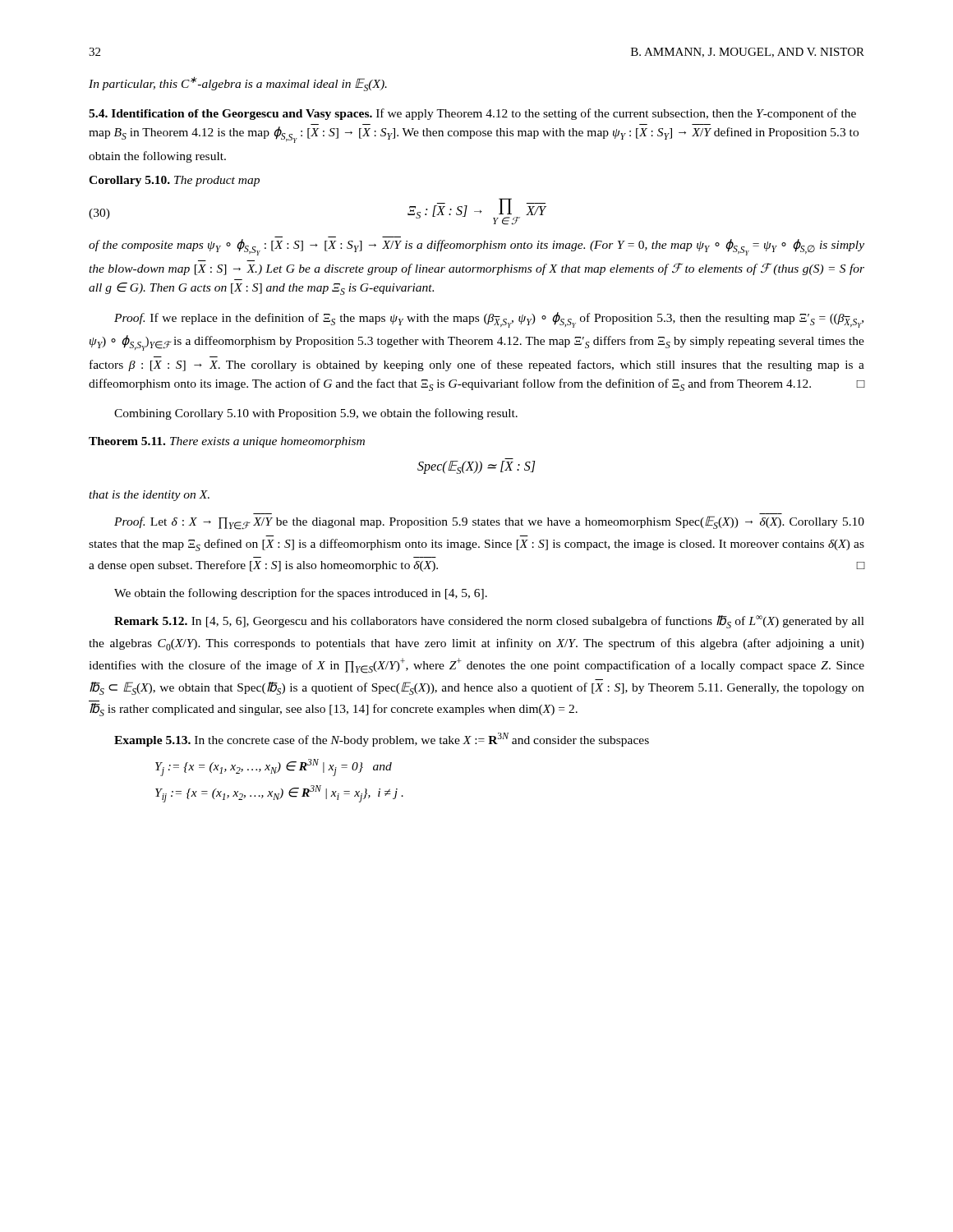Find the formula that says "(30) ΞS :"
This screenshot has height=1232, width=953.
click(x=454, y=212)
